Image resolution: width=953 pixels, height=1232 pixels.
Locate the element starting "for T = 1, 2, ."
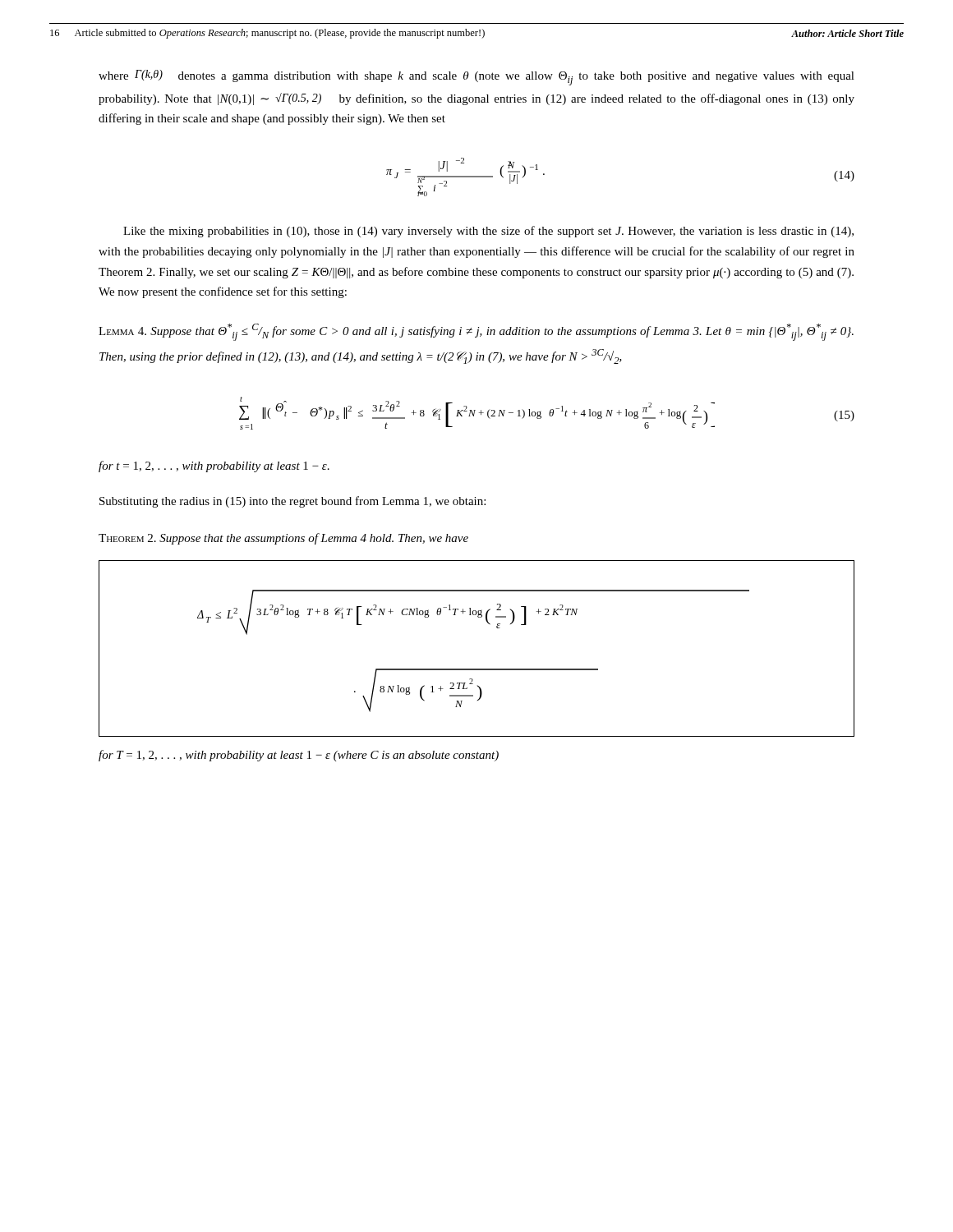(476, 755)
